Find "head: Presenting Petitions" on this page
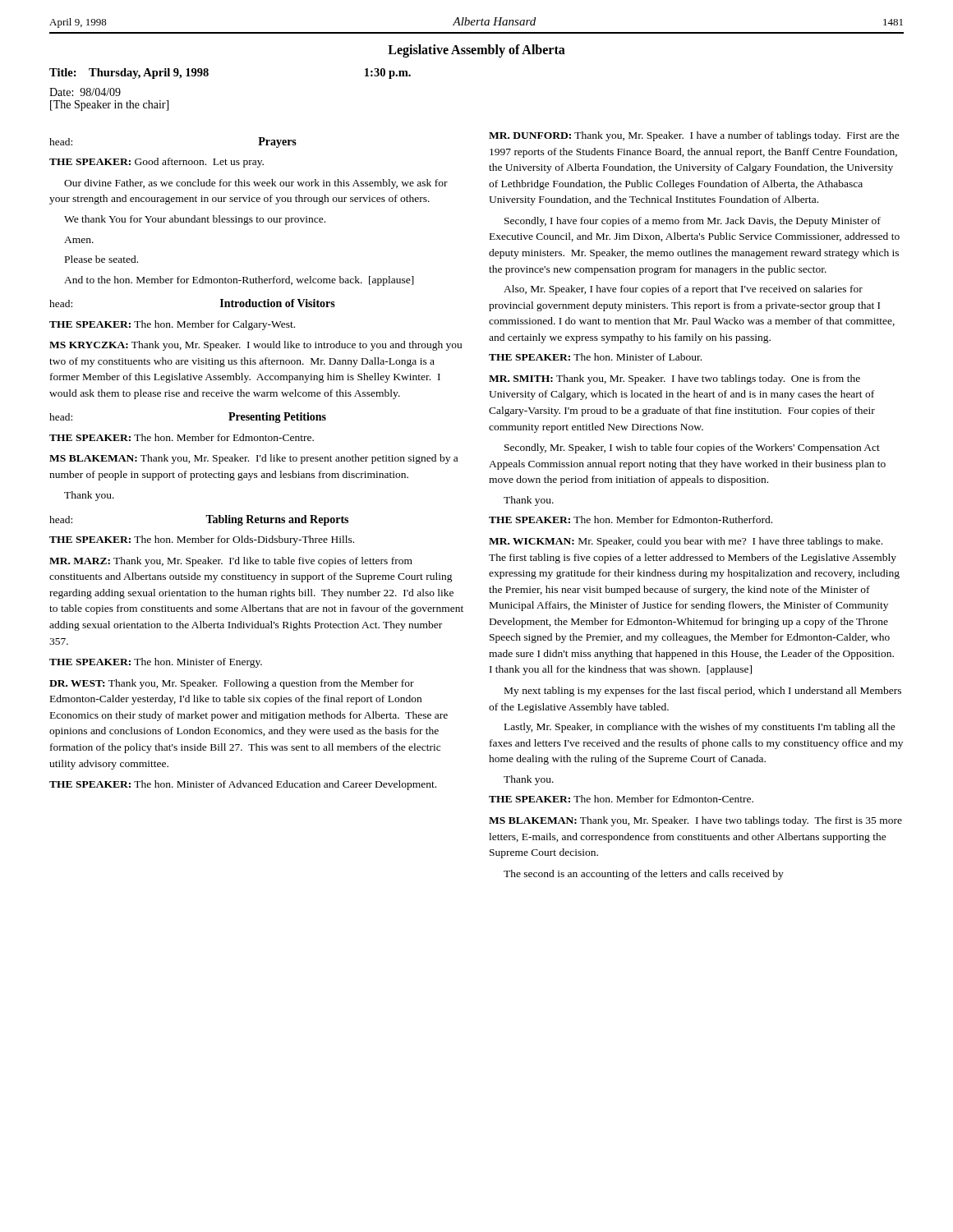This screenshot has height=1232, width=953. (257, 418)
